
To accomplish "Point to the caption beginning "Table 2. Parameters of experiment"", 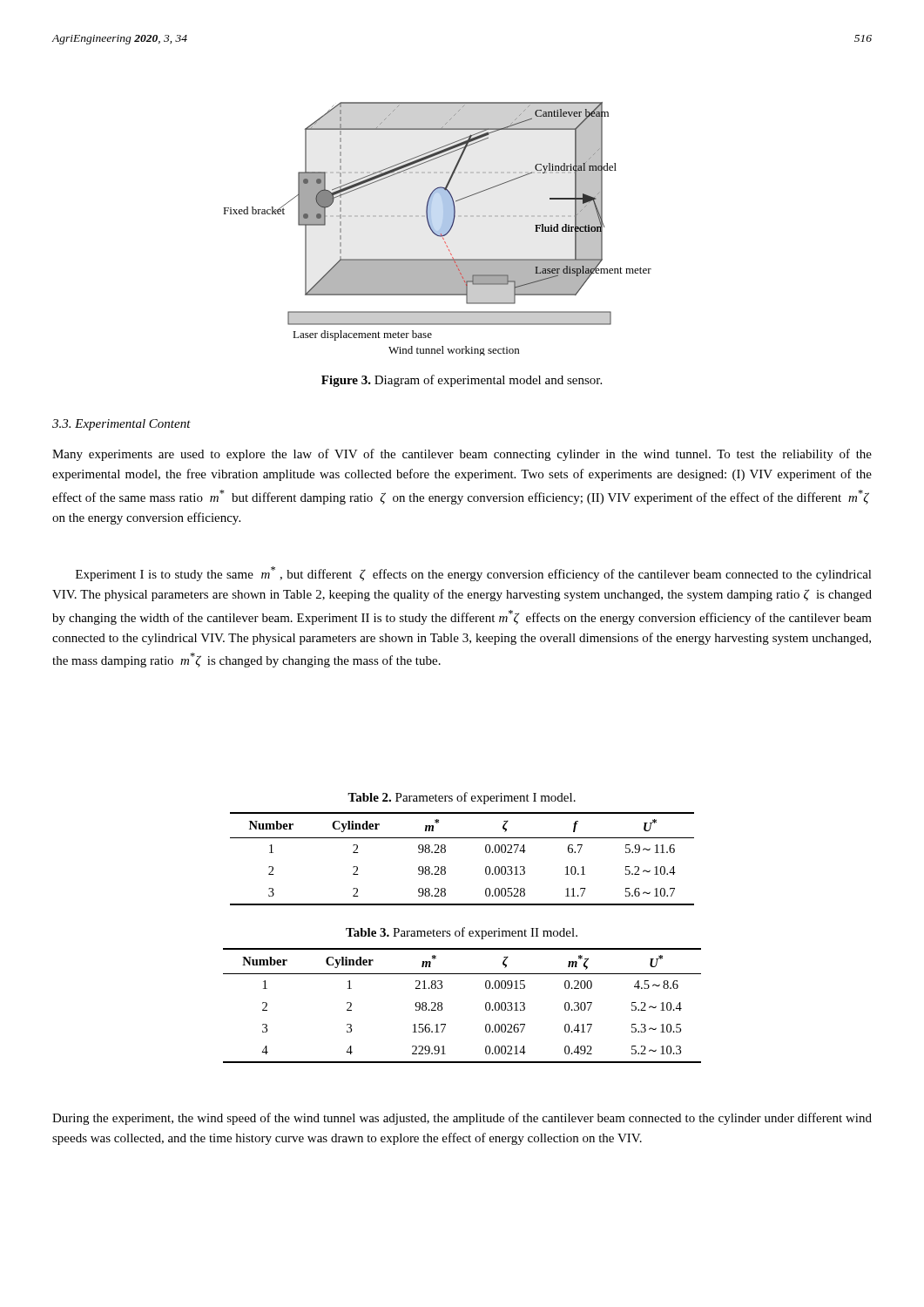I will [x=462, y=797].
